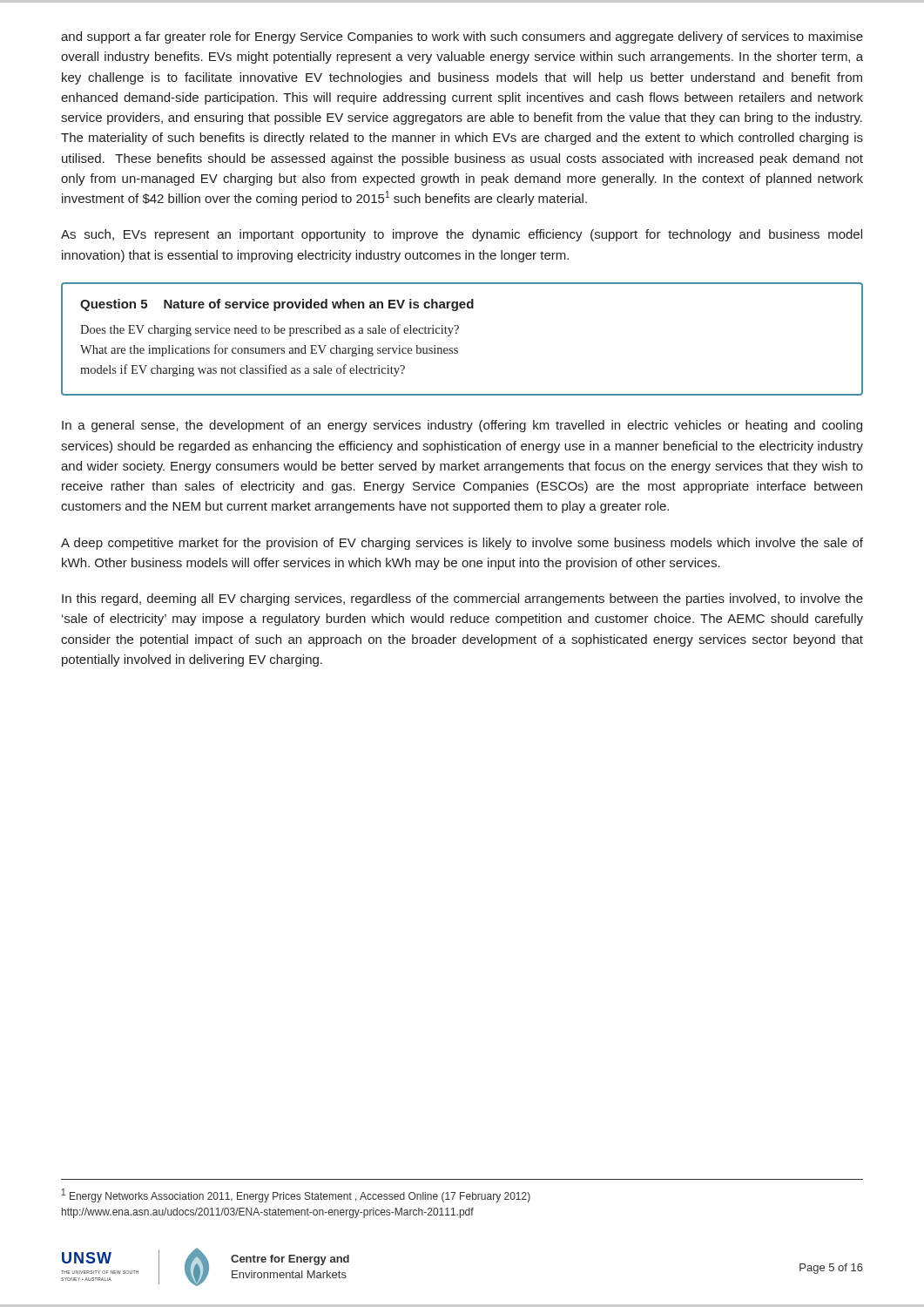This screenshot has width=924, height=1307.
Task: Find the text block containing "As such, EVs represent an important opportunity"
Action: point(462,244)
